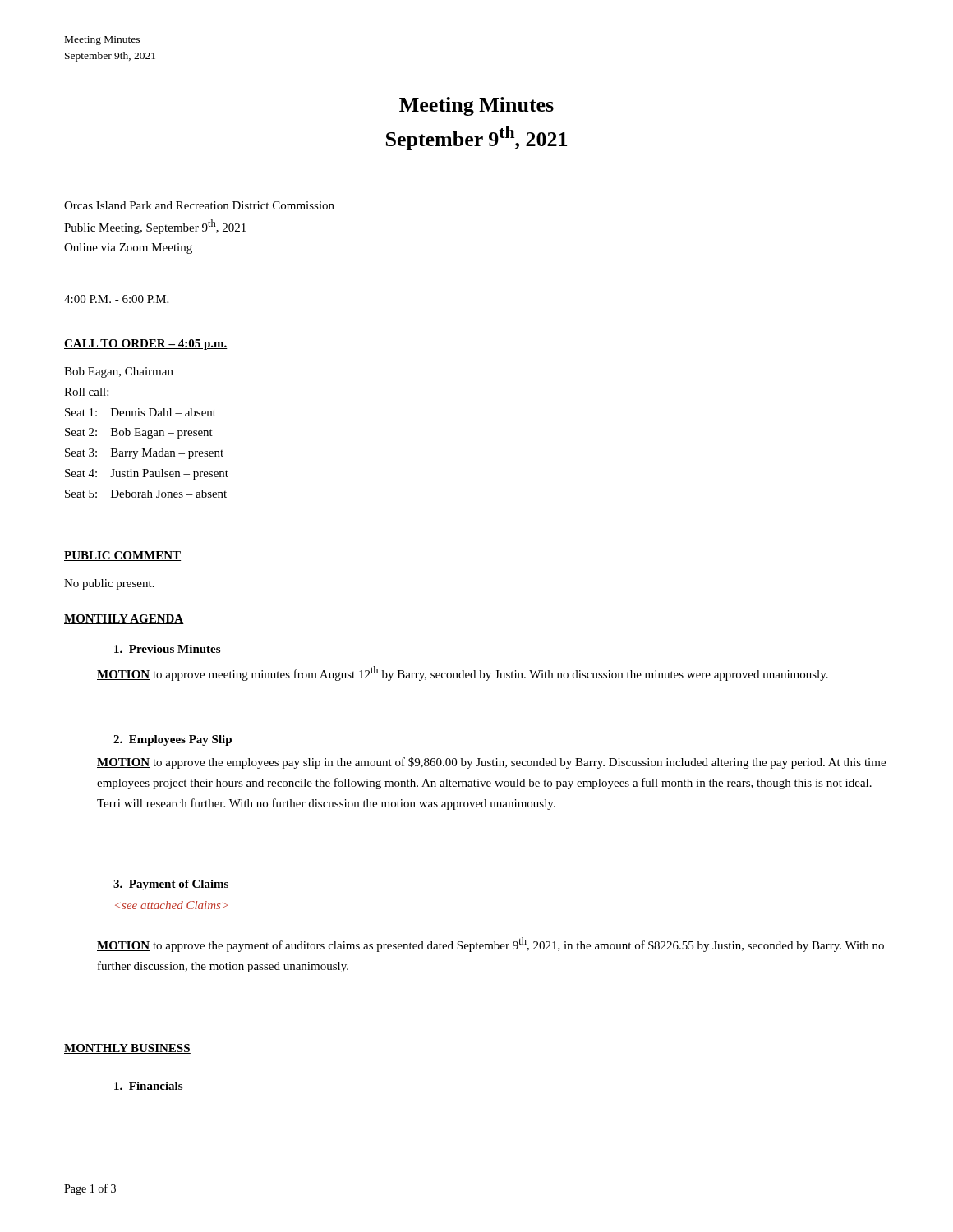The height and width of the screenshot is (1232, 953).
Task: Find the title on this page that starts "Meeting Minutes September"
Action: [476, 123]
